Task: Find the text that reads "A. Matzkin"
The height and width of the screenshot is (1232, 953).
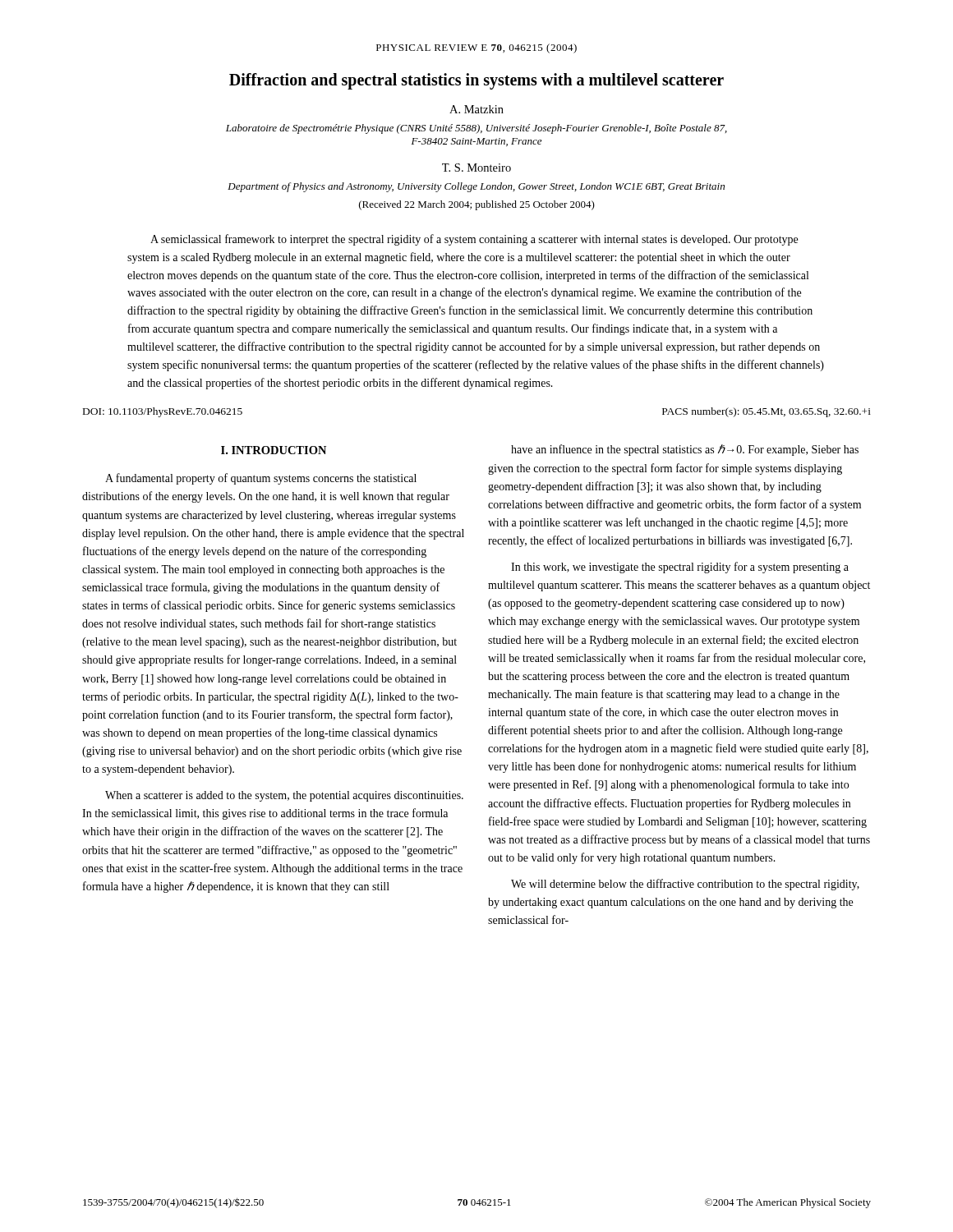Action: 476,109
